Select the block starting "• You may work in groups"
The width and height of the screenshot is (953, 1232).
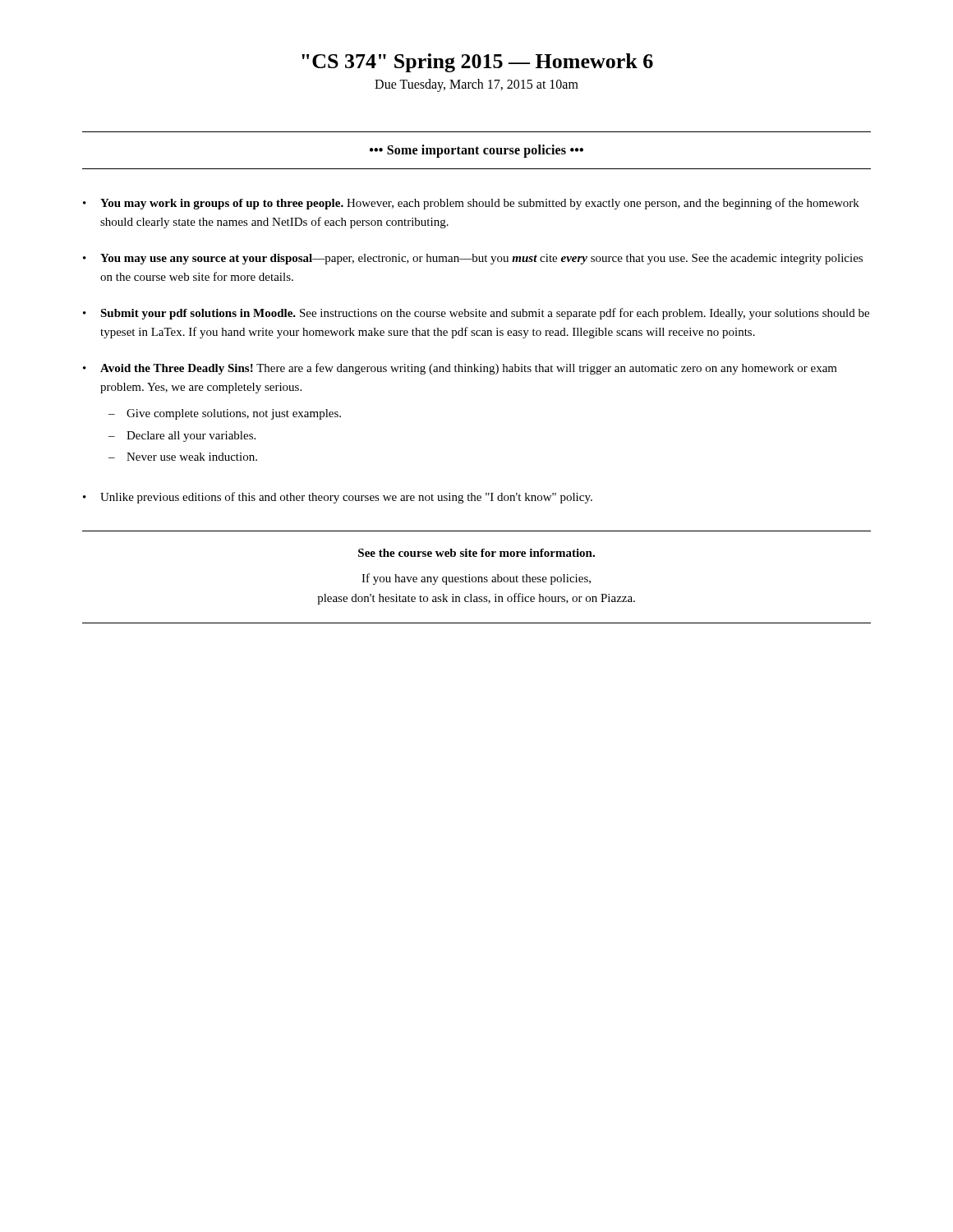click(476, 212)
